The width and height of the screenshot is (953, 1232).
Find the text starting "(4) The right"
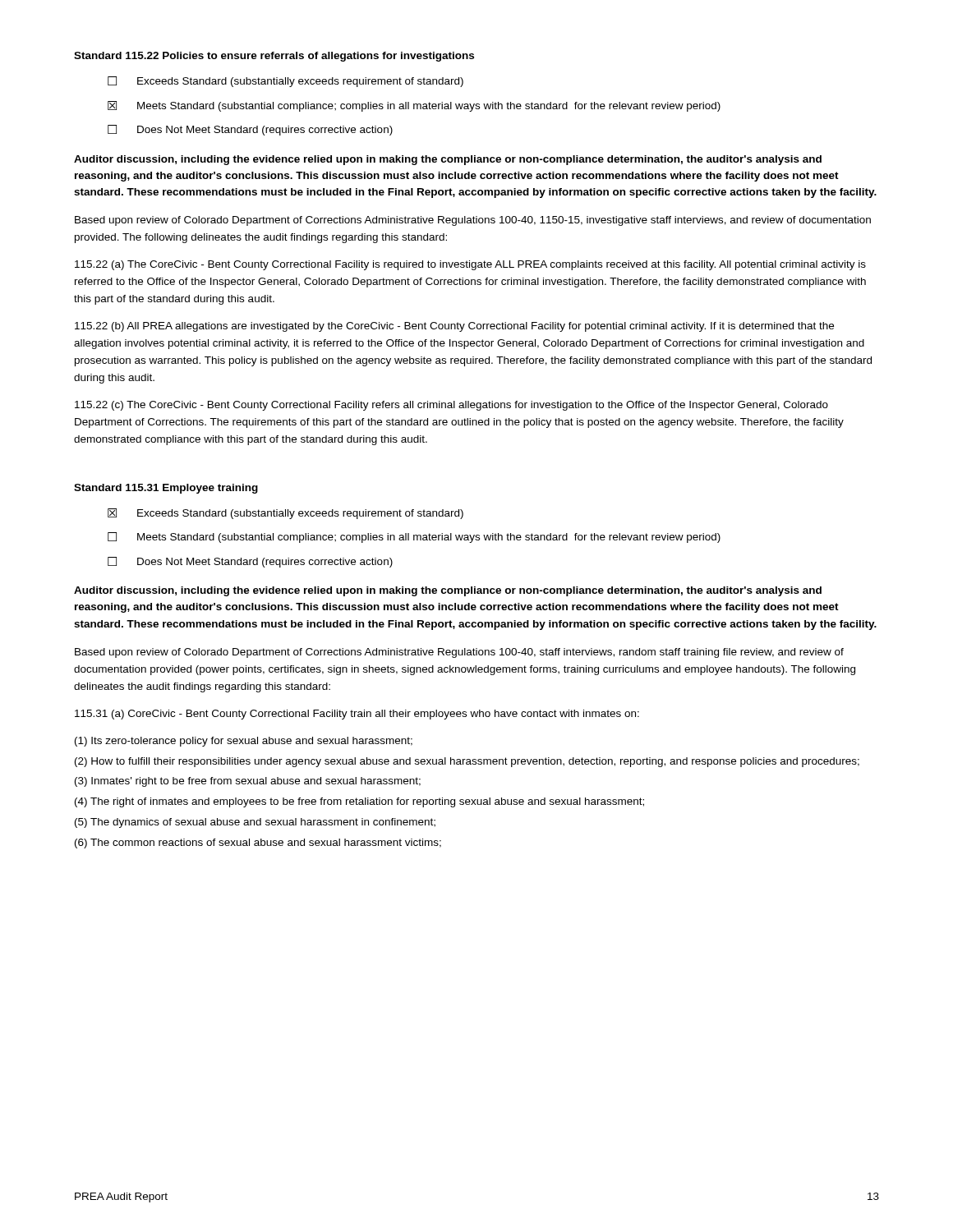click(x=360, y=802)
